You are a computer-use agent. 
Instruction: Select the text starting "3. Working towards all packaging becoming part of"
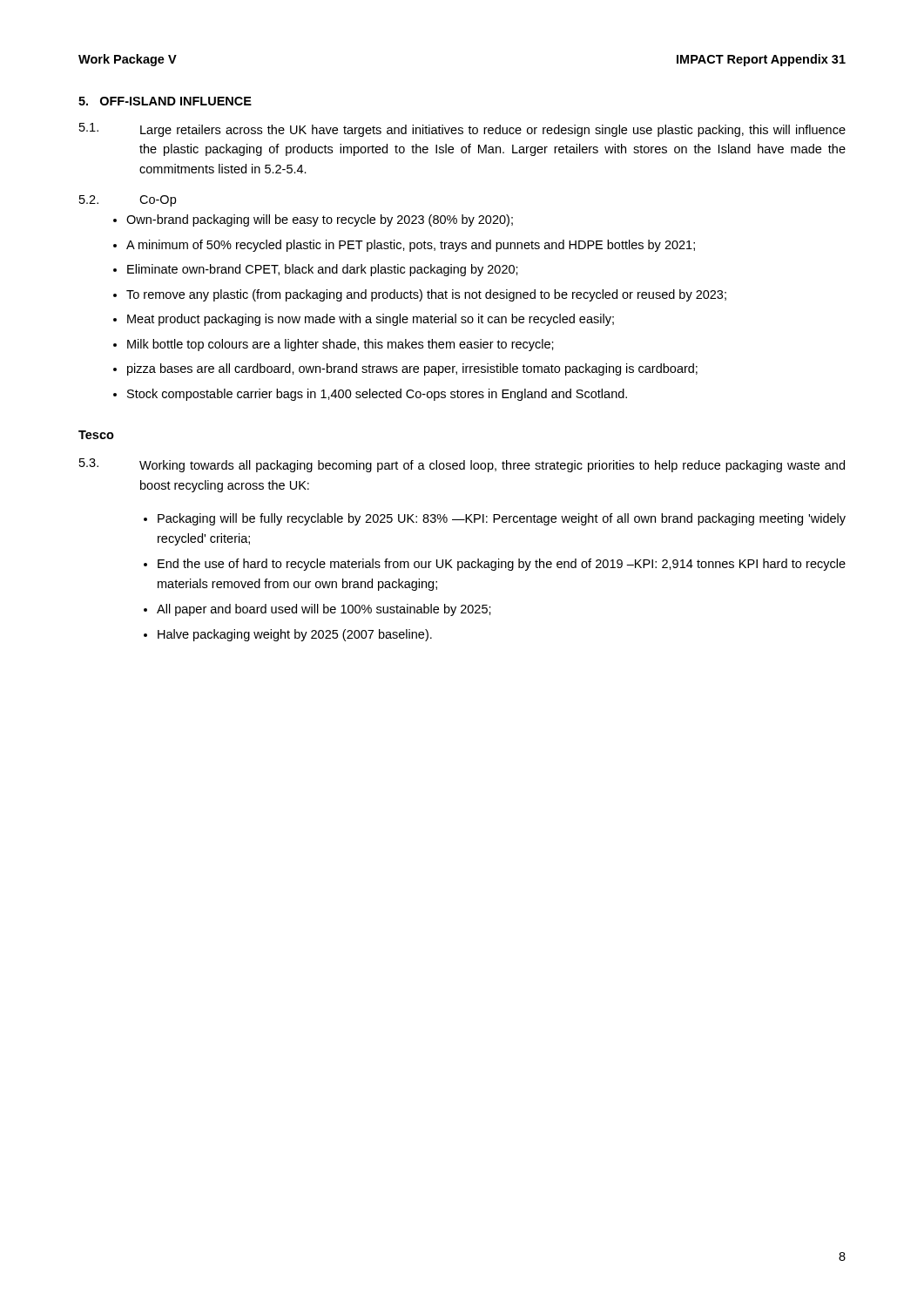tap(462, 475)
